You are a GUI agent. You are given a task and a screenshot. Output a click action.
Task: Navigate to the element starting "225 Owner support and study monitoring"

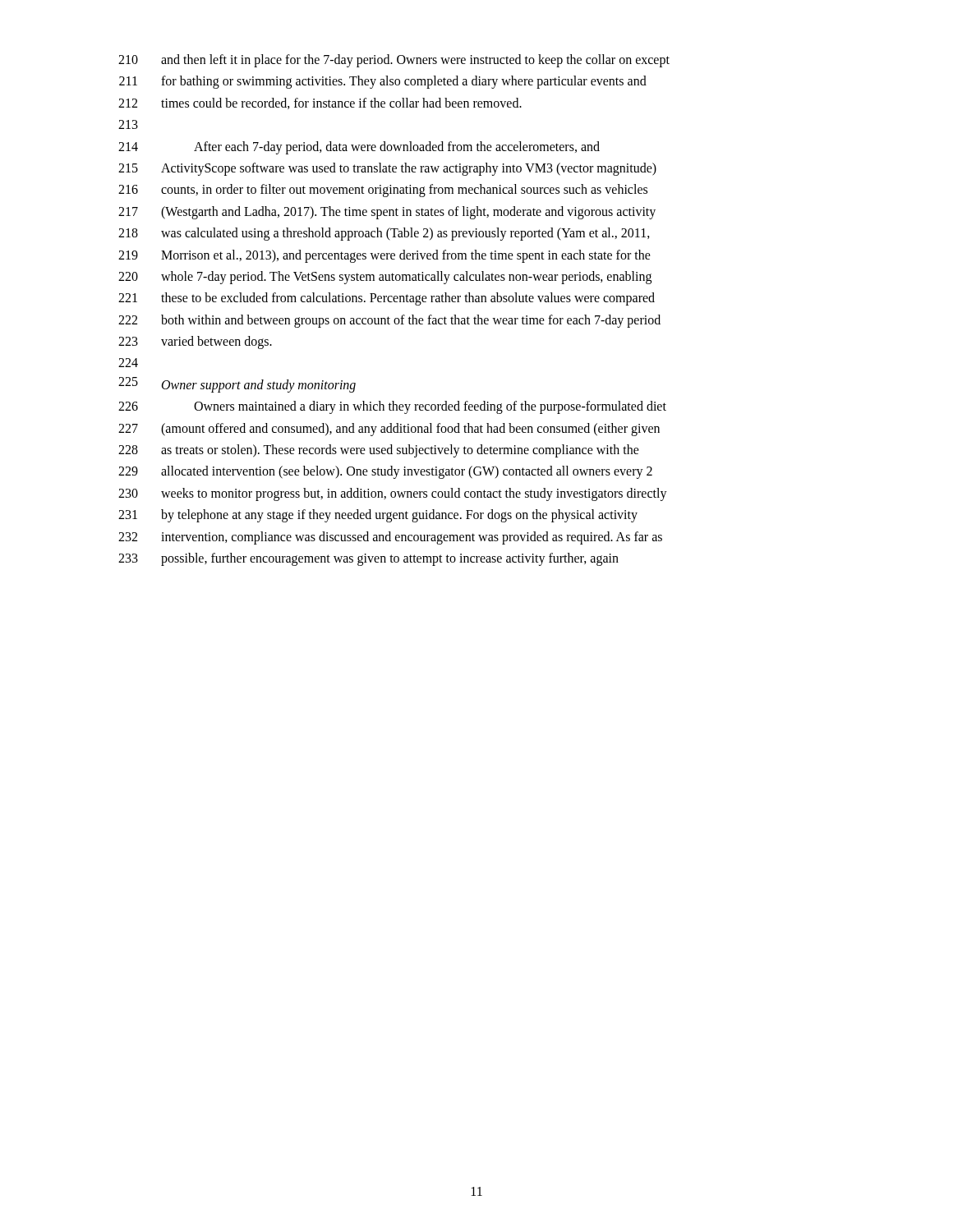(237, 385)
